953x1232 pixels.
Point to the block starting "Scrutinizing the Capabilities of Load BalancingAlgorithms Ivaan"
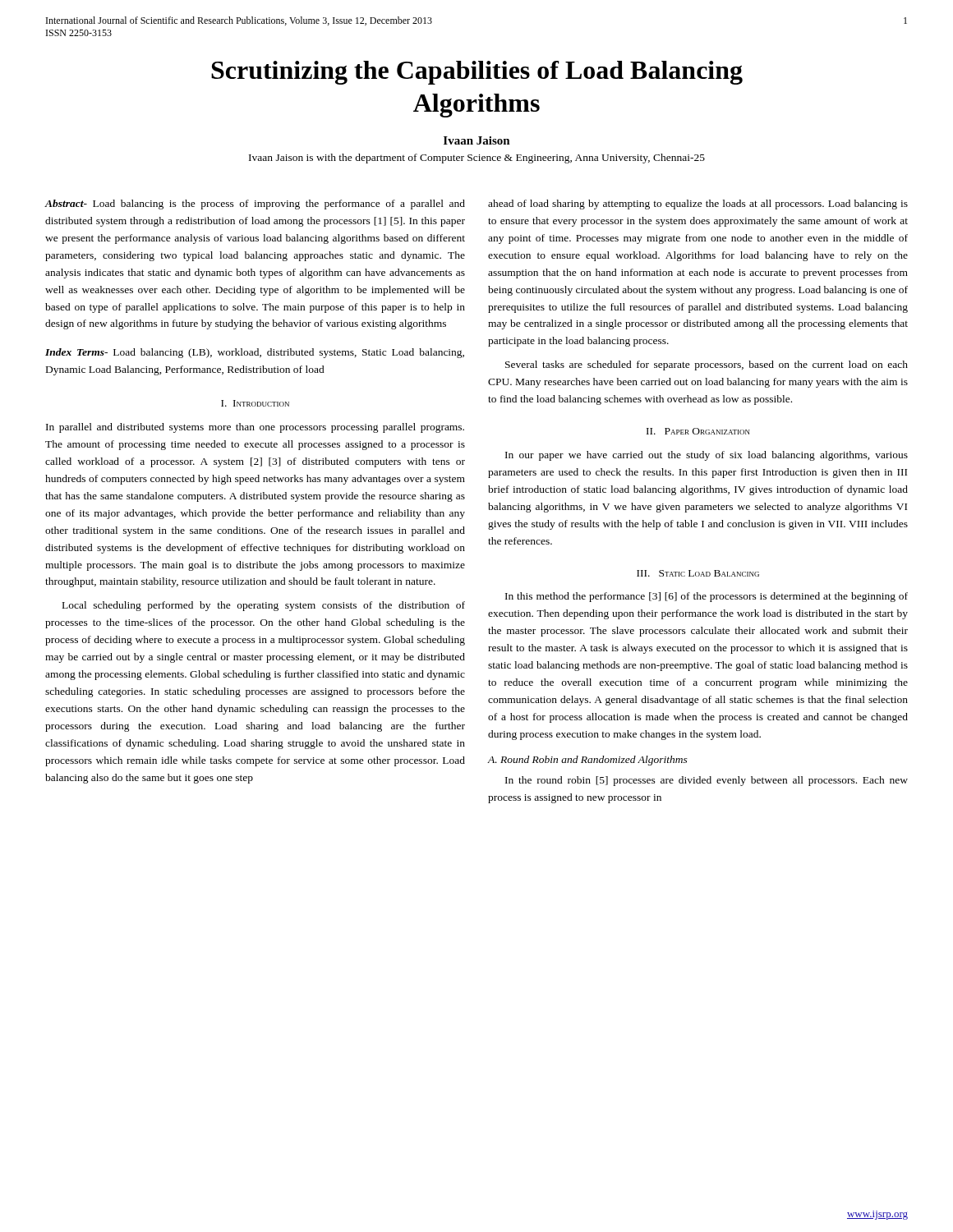point(476,109)
